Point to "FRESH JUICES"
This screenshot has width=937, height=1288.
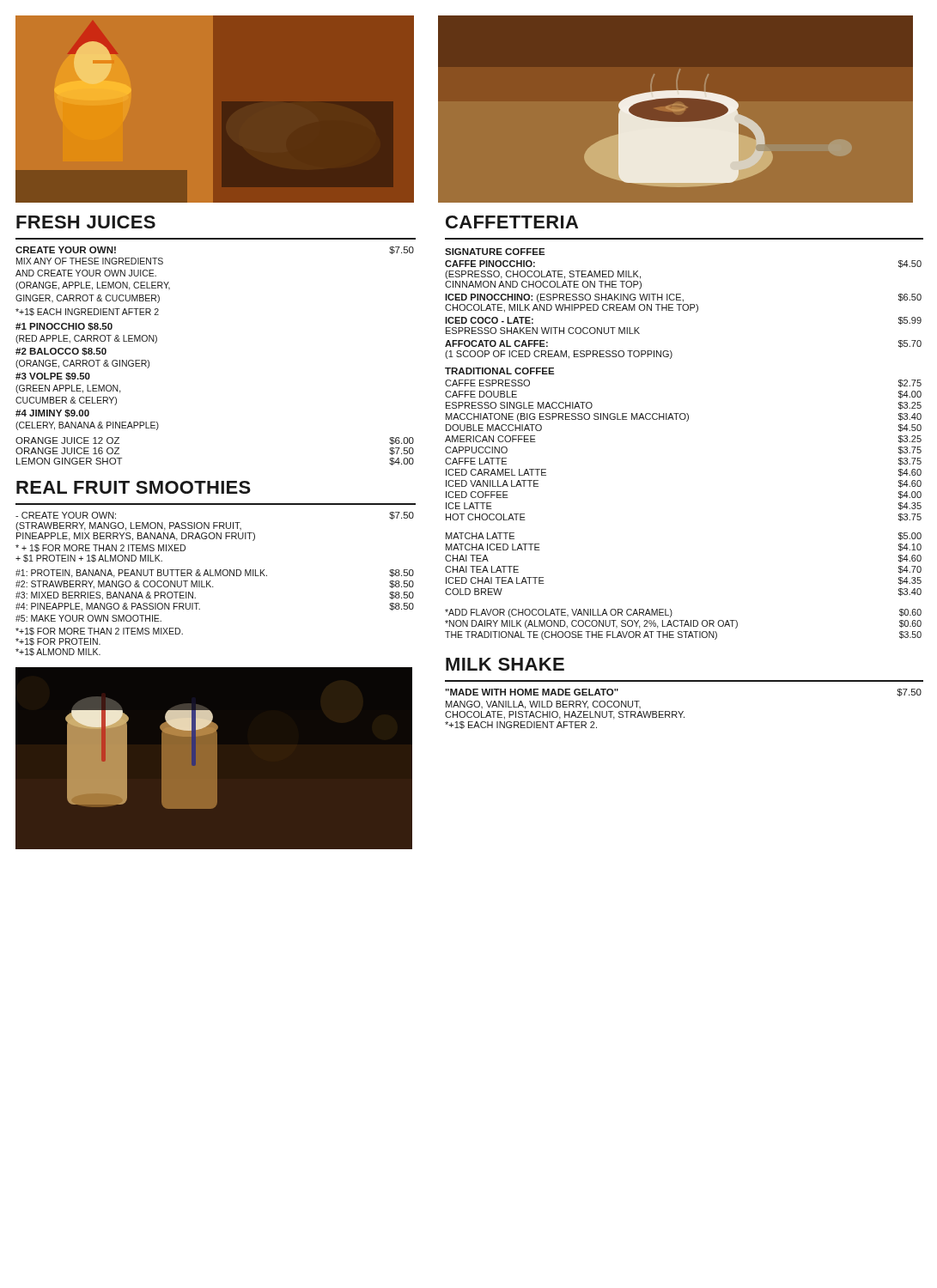(x=86, y=222)
